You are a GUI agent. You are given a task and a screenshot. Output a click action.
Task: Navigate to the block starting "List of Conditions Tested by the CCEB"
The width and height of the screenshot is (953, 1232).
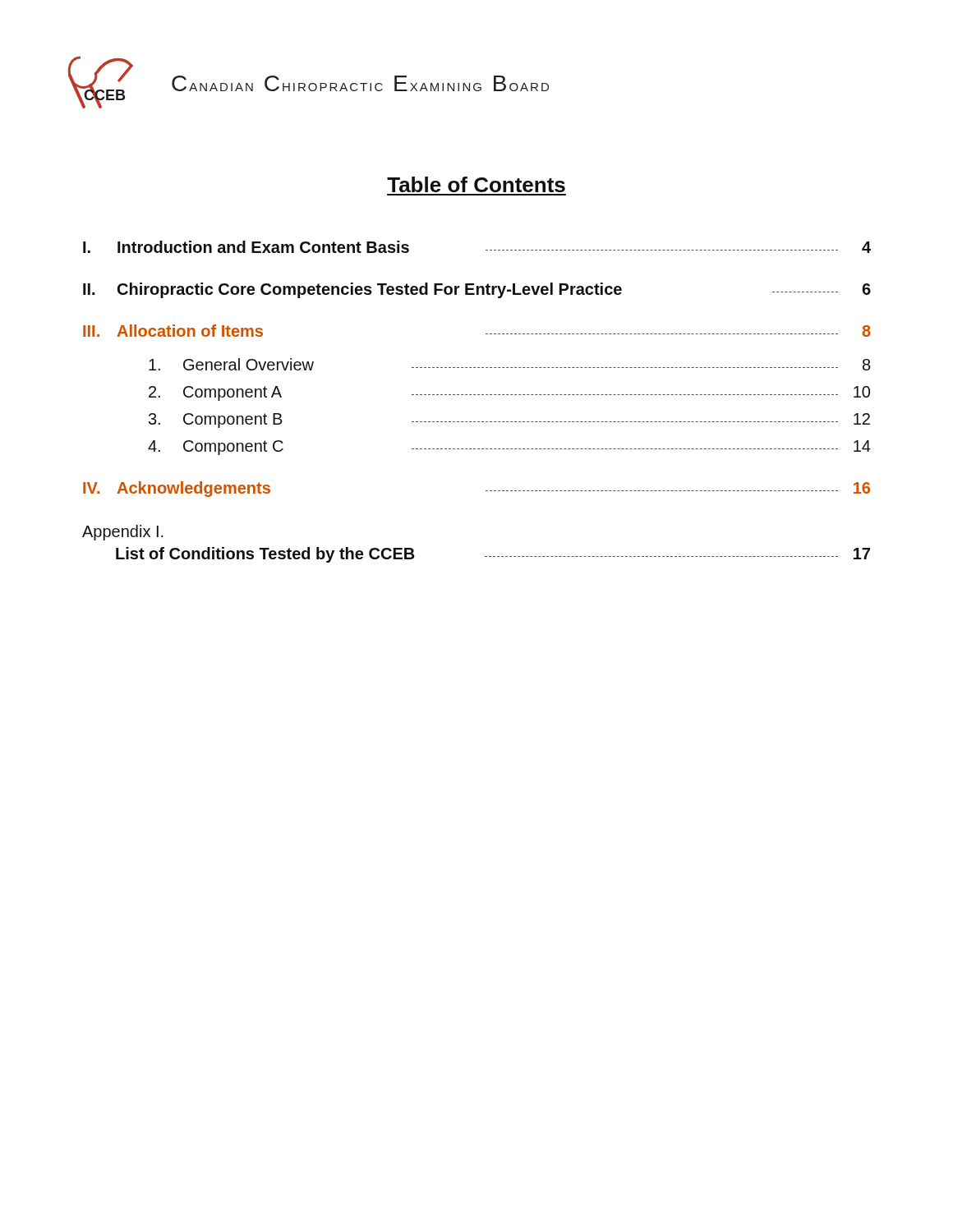(x=493, y=554)
